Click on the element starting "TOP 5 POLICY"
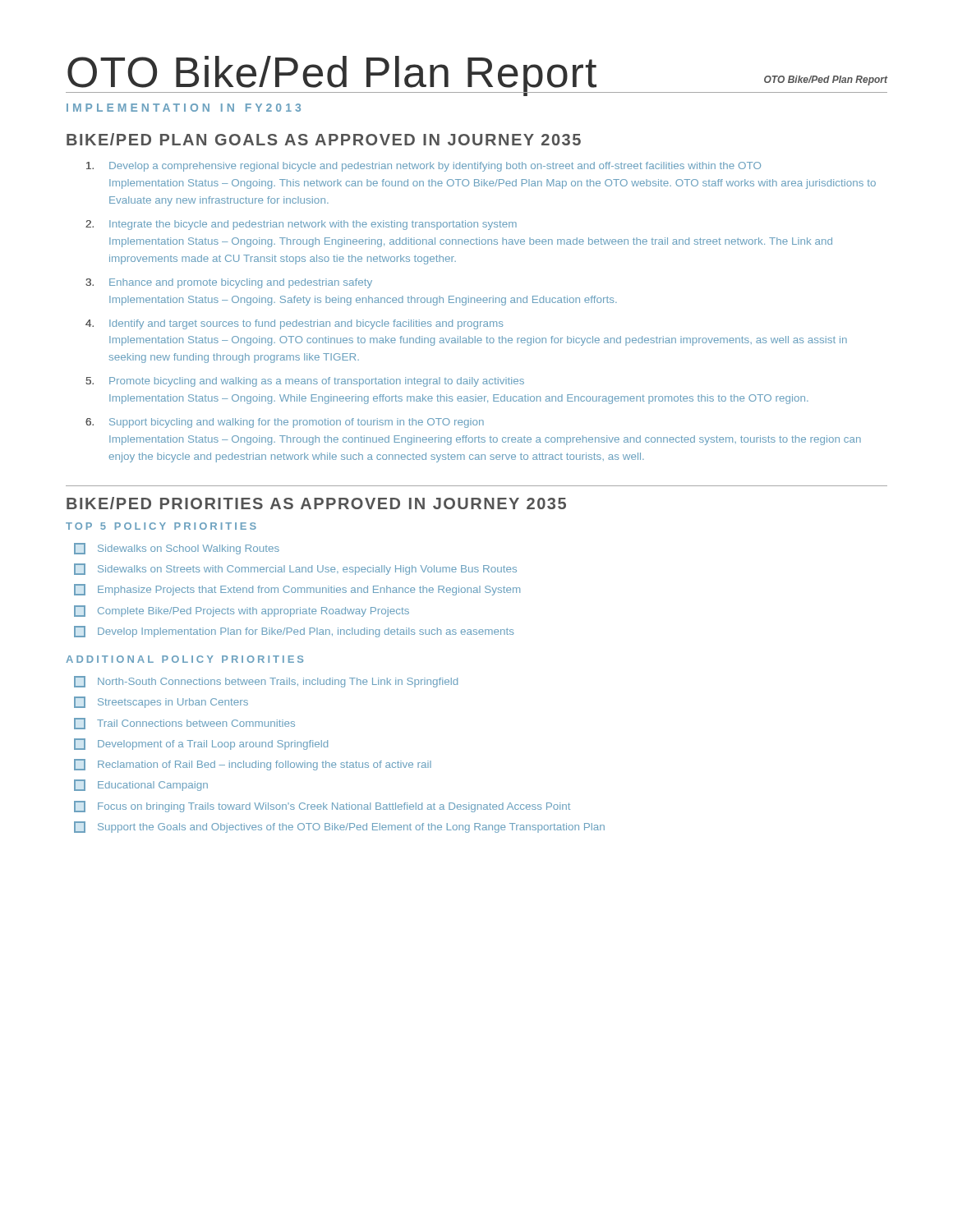953x1232 pixels. (162, 526)
